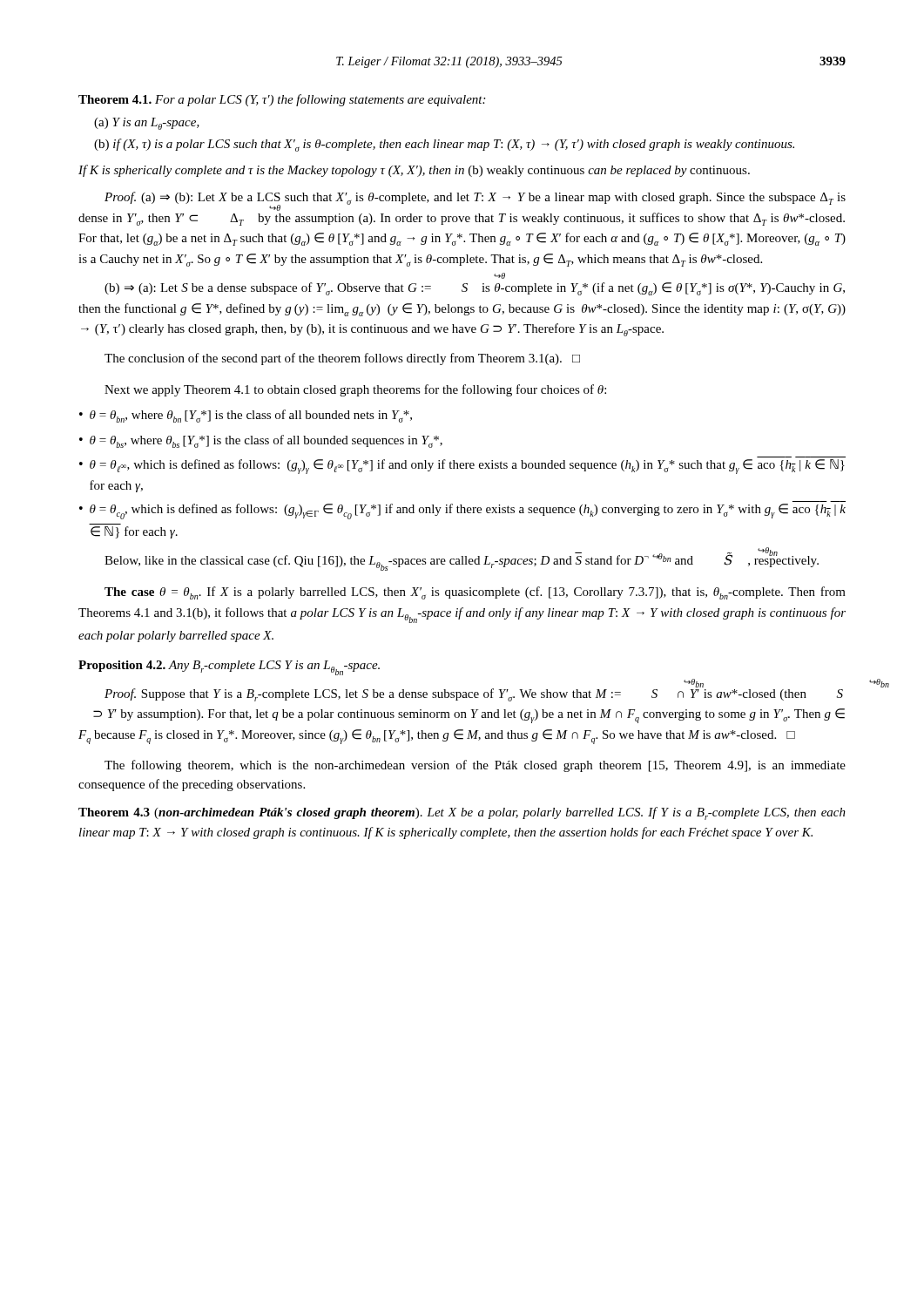Locate the text block that says "(b) ⇒ (a):"
Screen dimensions: 1307x924
[462, 309]
